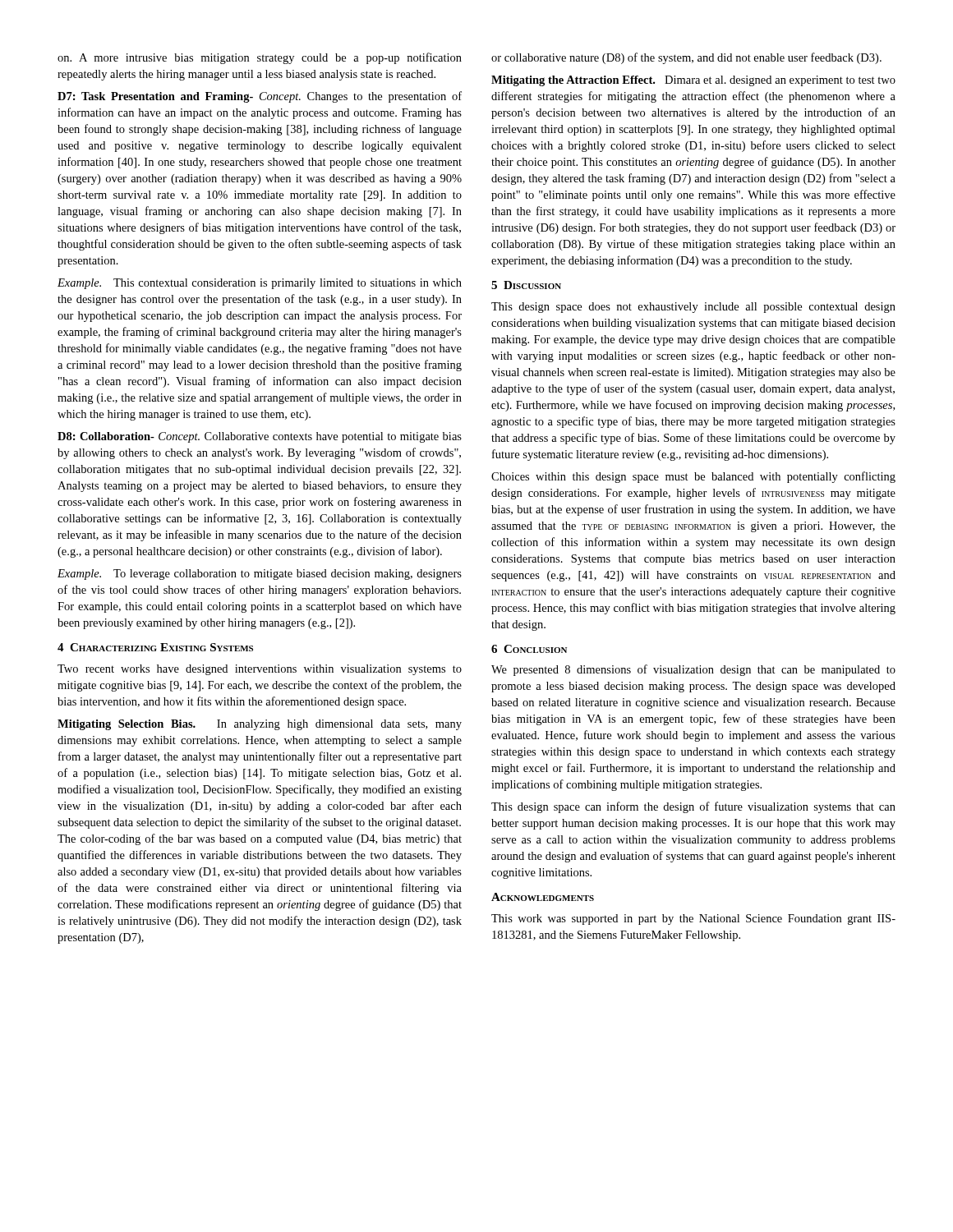953x1232 pixels.
Task: Locate the section header containing "6 Conclusion"
Action: click(529, 649)
